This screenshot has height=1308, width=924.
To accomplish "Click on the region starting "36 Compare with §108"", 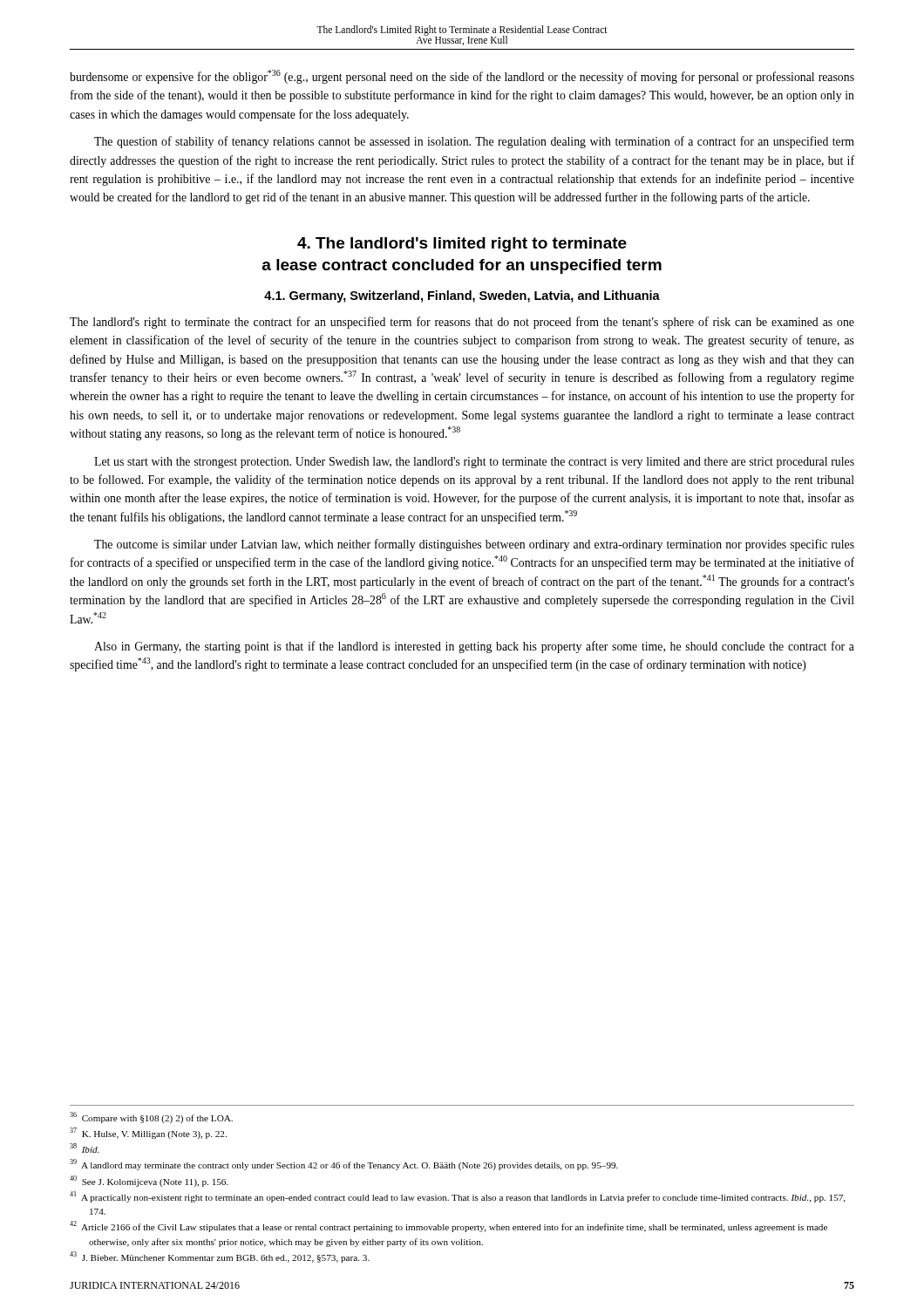I will [x=152, y=1117].
